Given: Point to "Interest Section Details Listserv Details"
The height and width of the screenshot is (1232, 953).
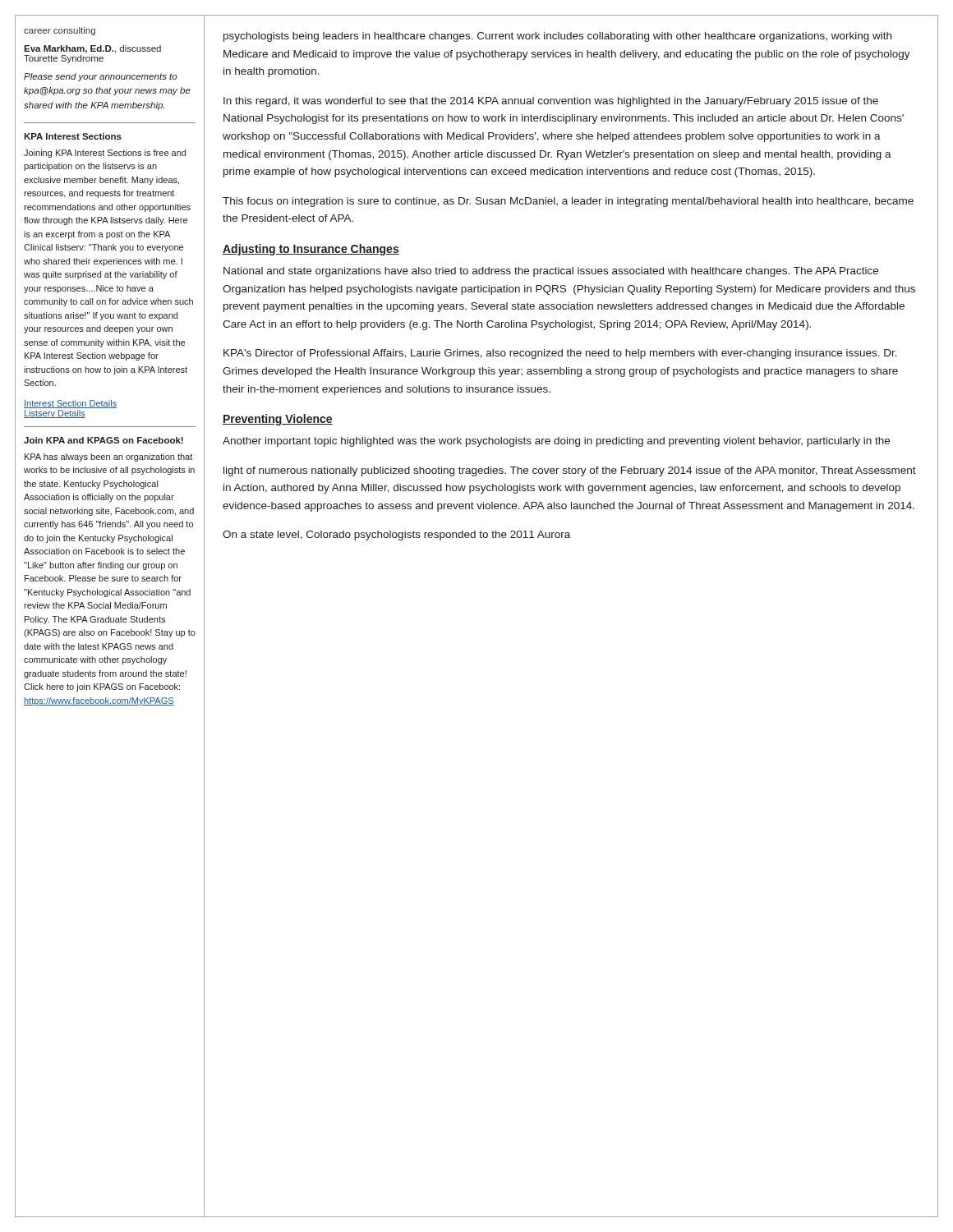Looking at the screenshot, I should click(70, 408).
